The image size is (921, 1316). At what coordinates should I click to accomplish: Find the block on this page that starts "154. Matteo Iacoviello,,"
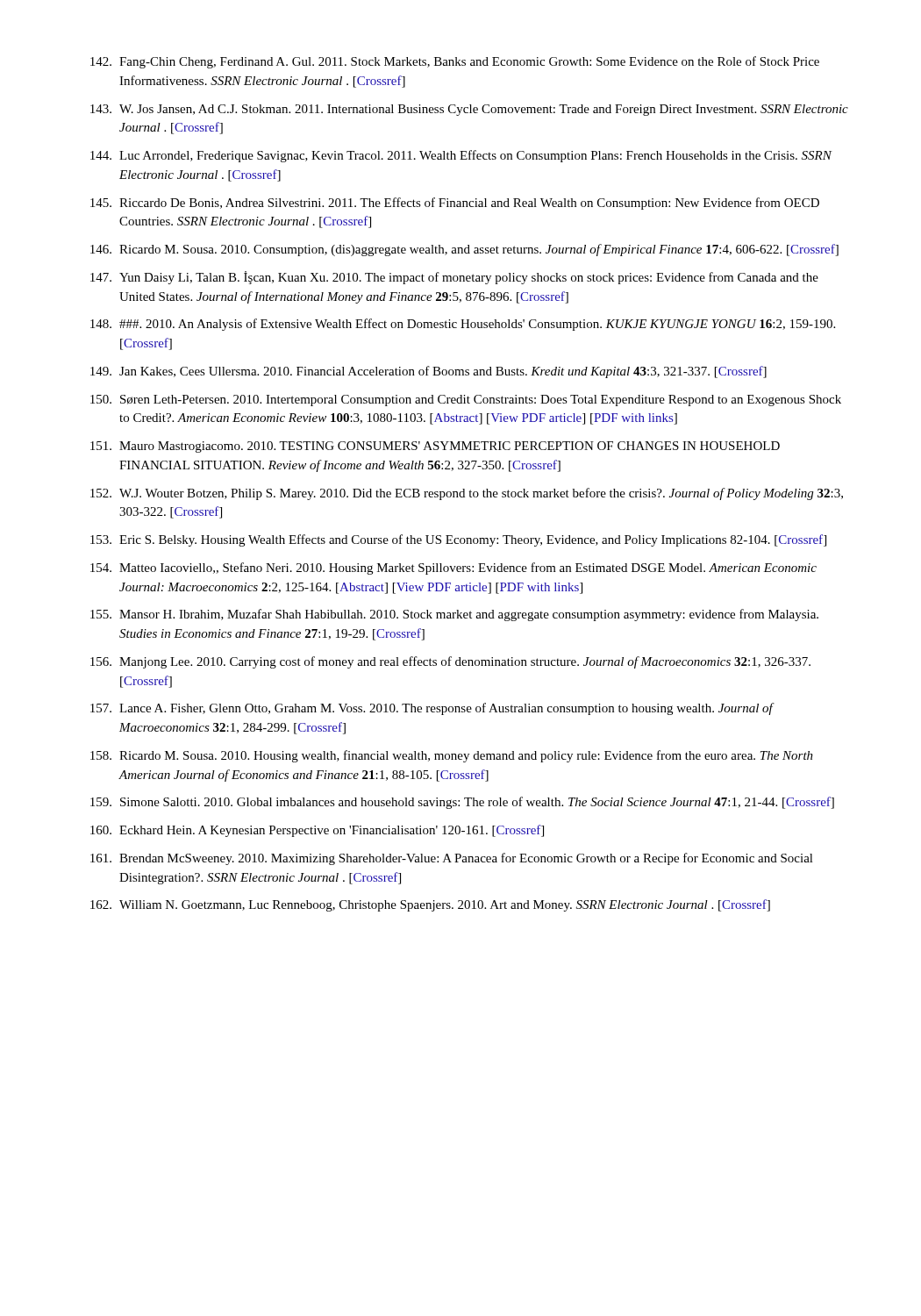click(460, 578)
